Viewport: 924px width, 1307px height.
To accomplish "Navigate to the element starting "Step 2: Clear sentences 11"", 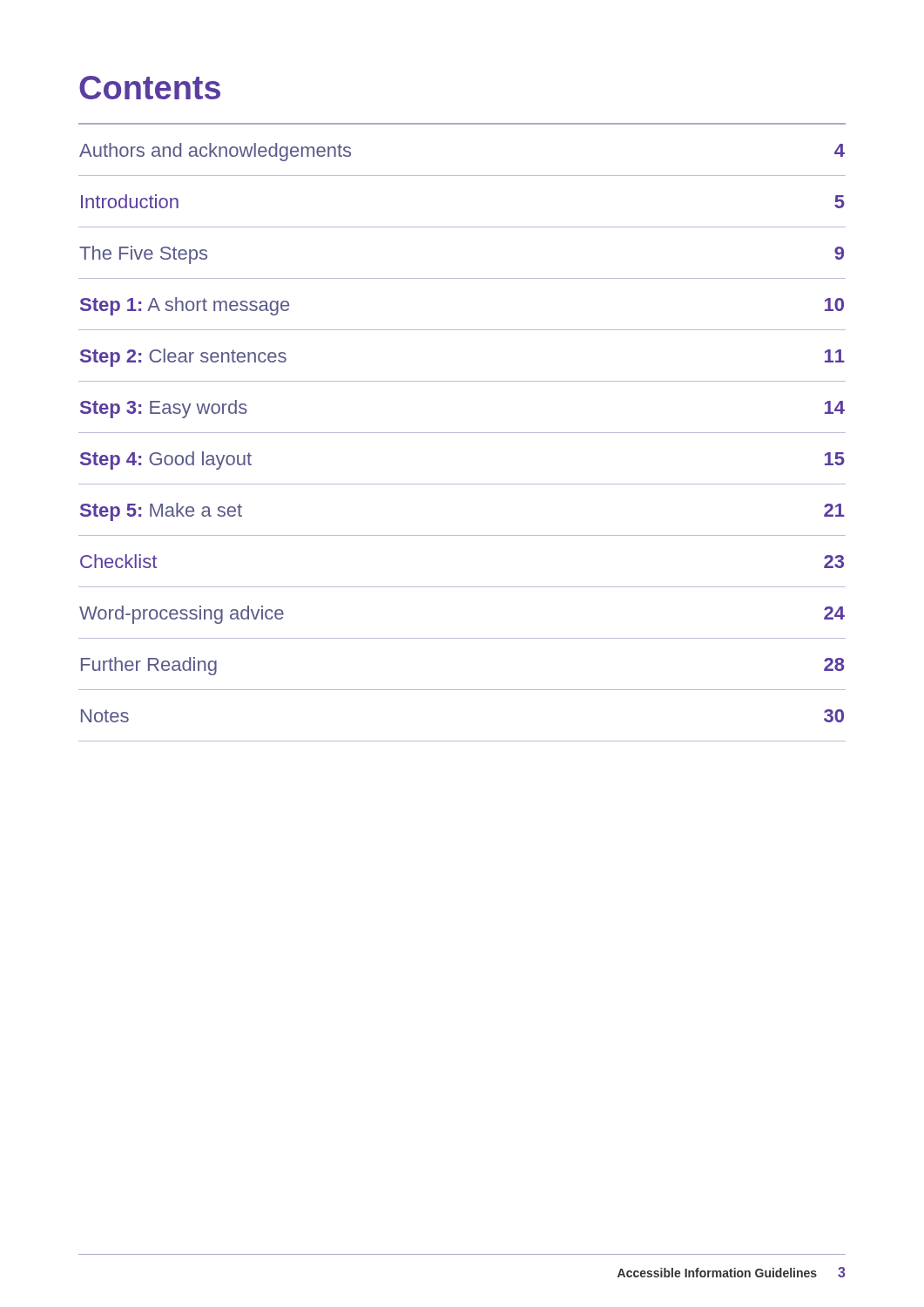I will pos(182,358).
